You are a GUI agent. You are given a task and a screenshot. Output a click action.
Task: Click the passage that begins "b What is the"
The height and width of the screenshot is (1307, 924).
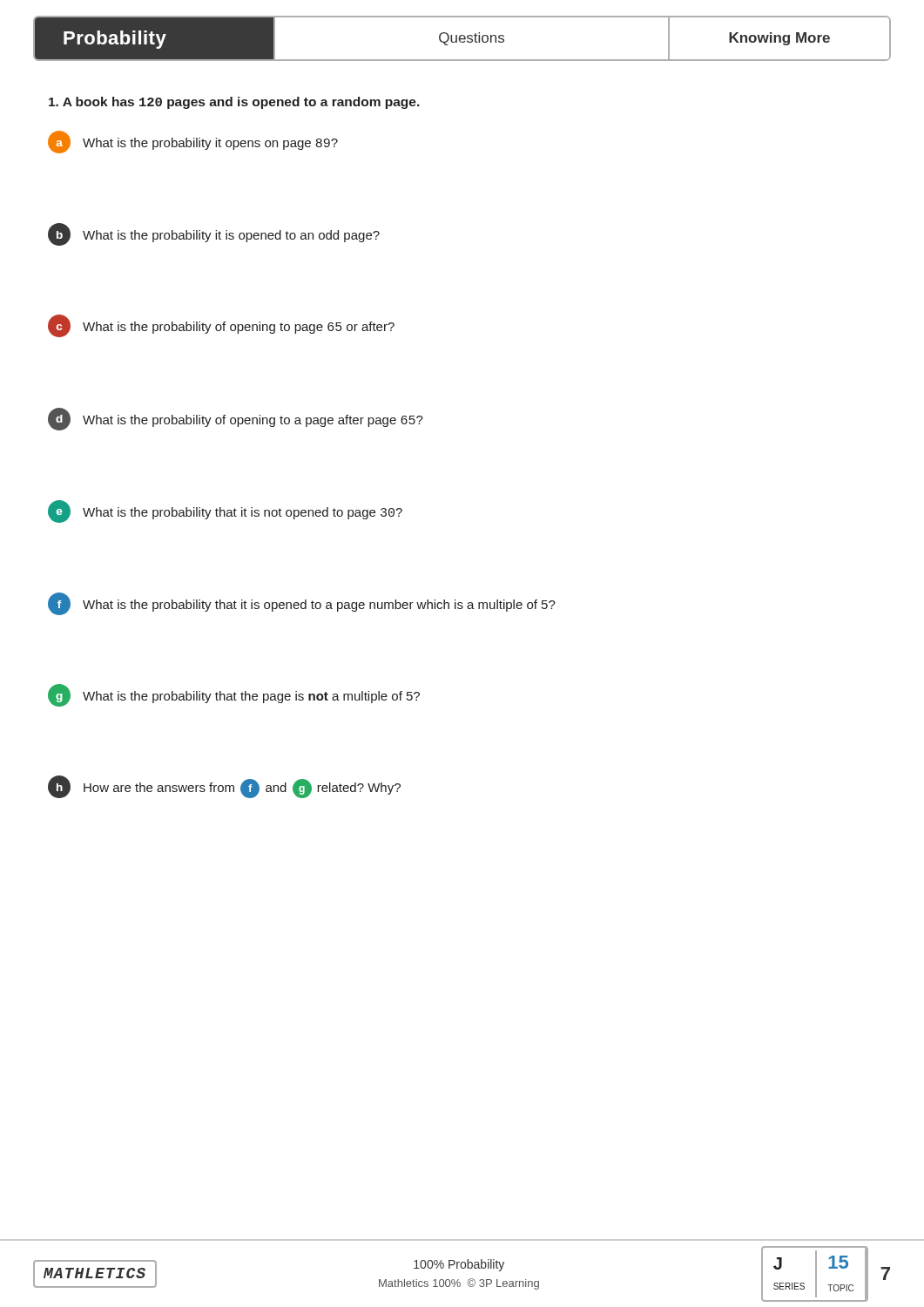coord(214,234)
